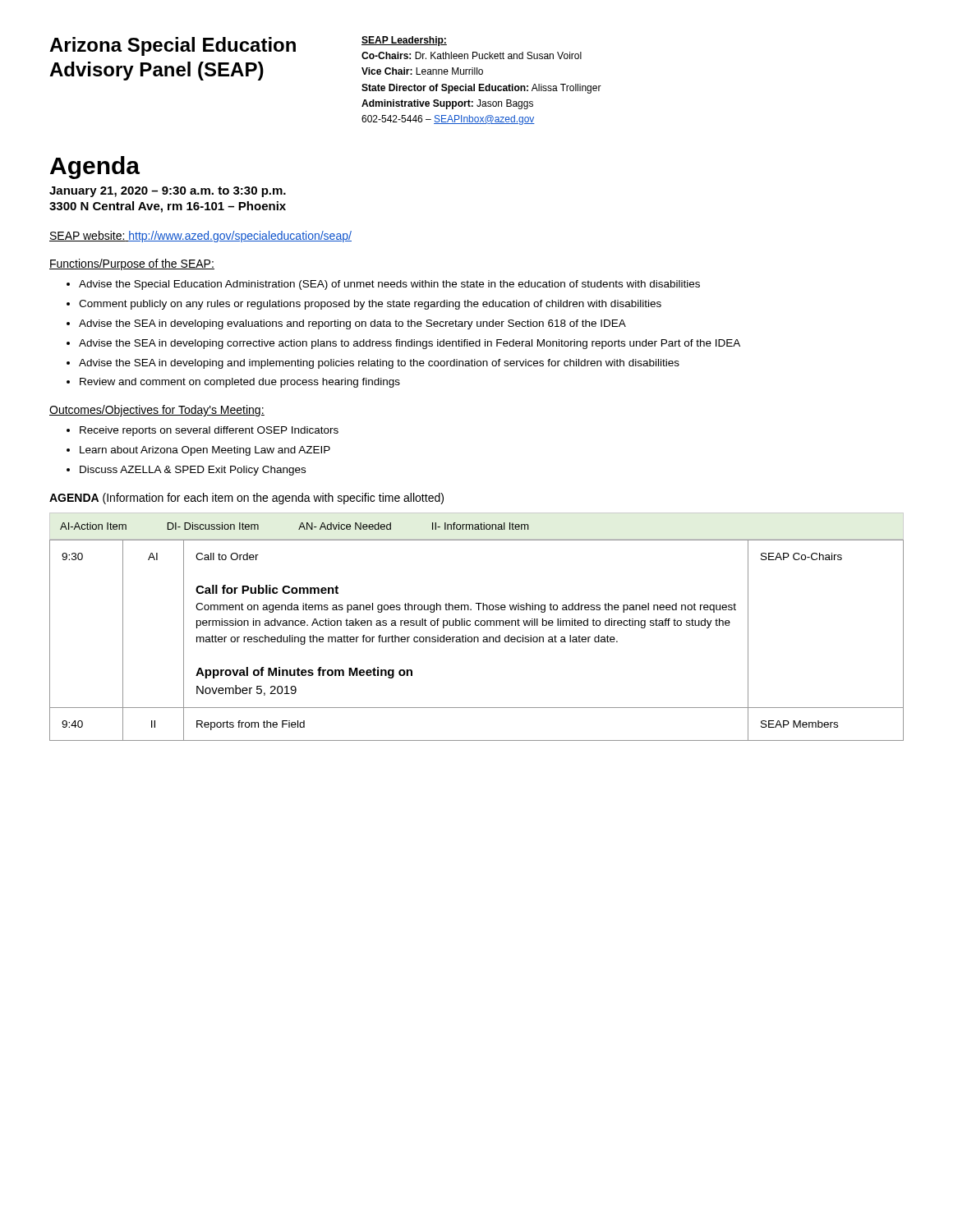Navigate to the text starting "Receive reports on several"
Screen dimensions: 1232x953
[x=209, y=430]
